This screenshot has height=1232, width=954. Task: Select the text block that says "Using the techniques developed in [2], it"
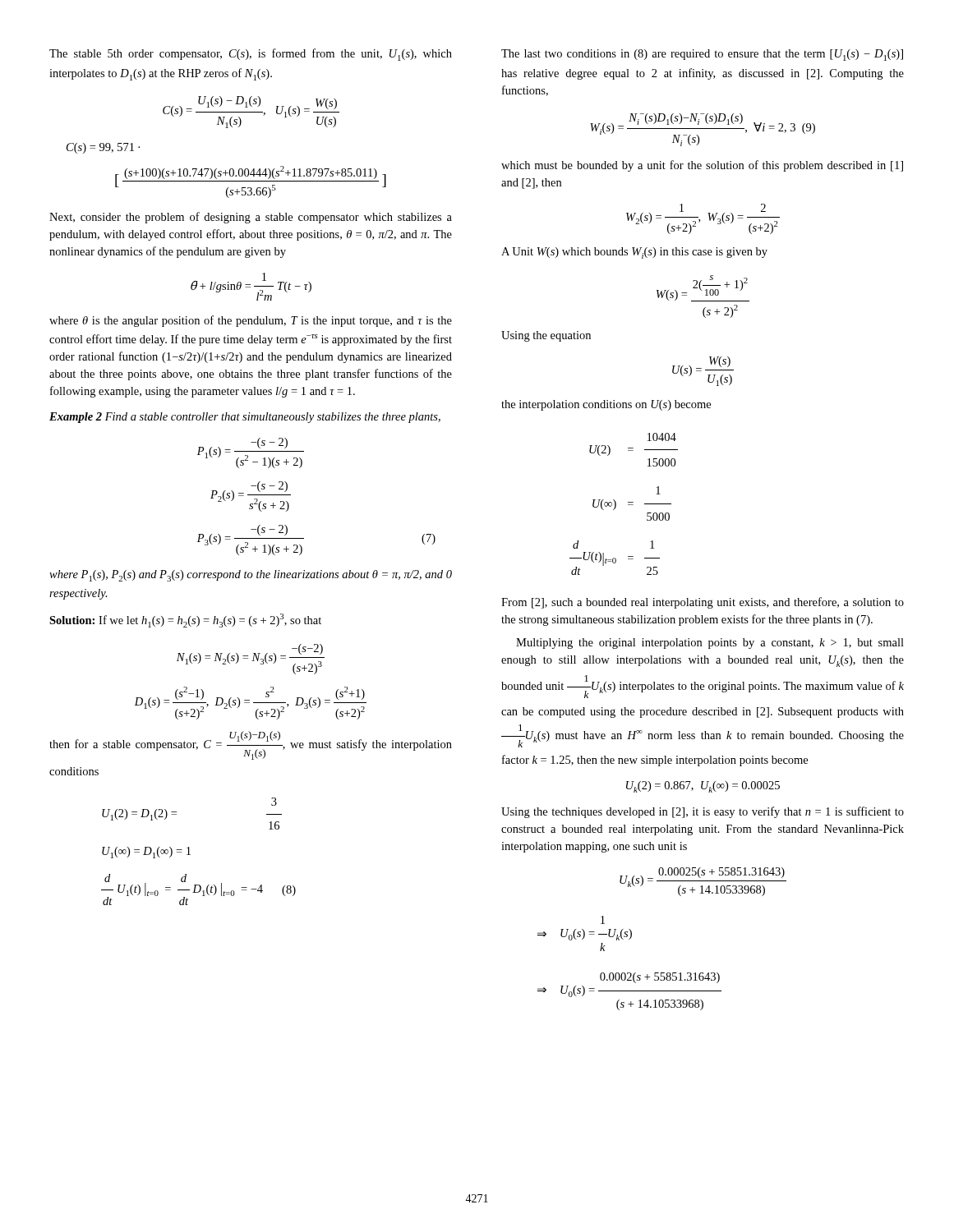703,829
